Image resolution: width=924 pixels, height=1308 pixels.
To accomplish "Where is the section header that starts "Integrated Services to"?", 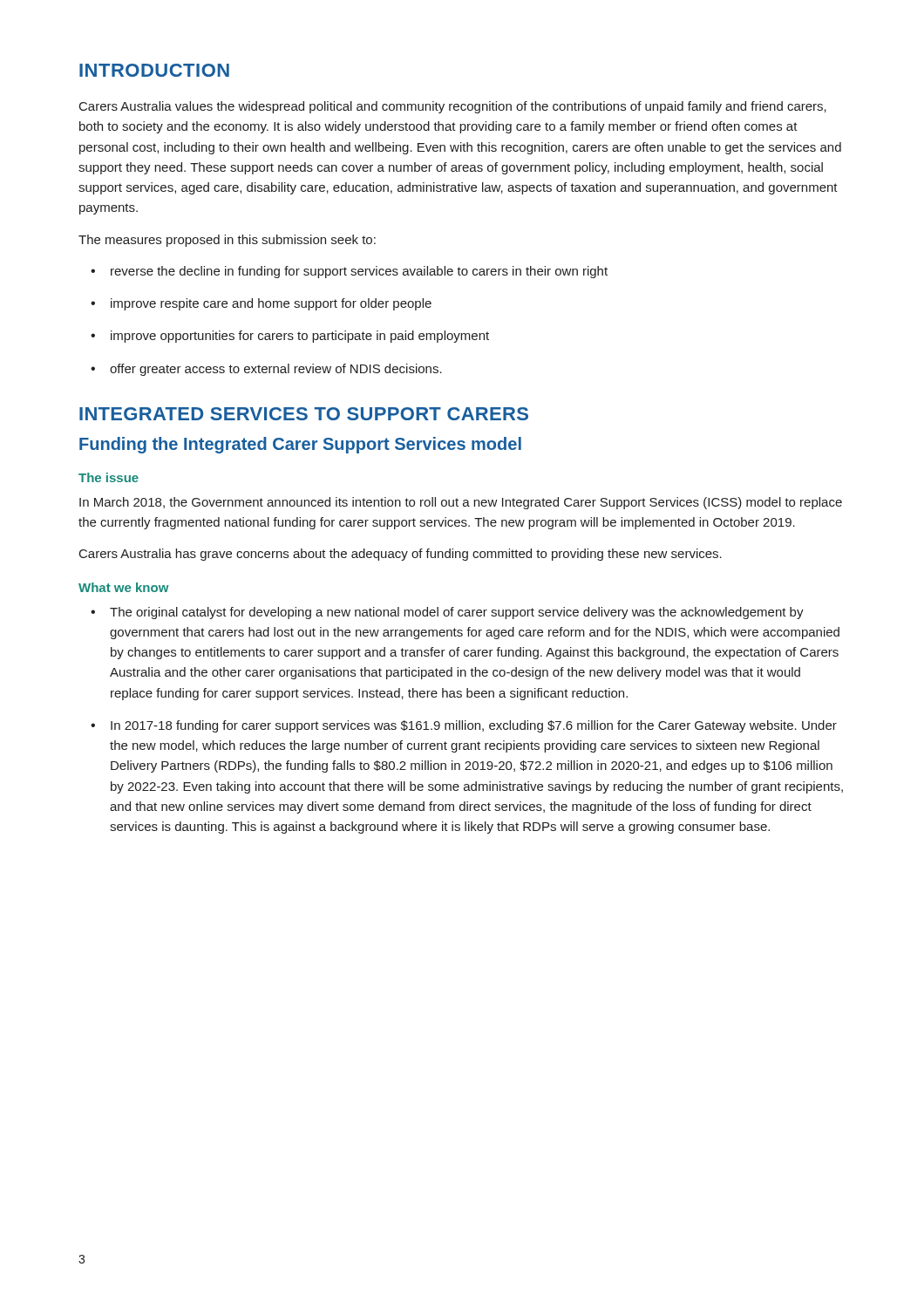I will coord(462,414).
